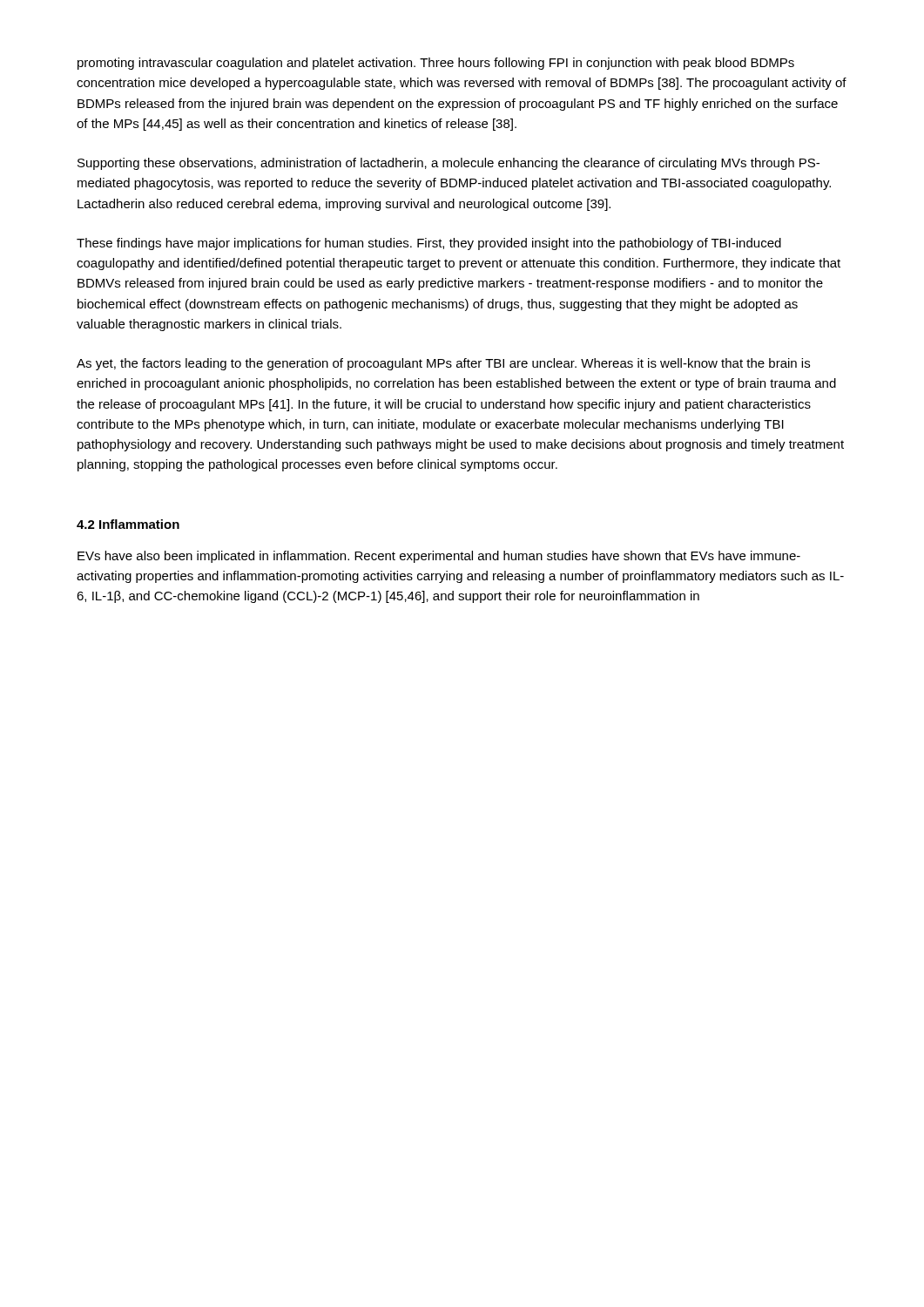Find the block on this page that starts "Supporting these observations, administration of lactadherin, a molecule"
Viewport: 924px width, 1307px height.
click(x=454, y=183)
